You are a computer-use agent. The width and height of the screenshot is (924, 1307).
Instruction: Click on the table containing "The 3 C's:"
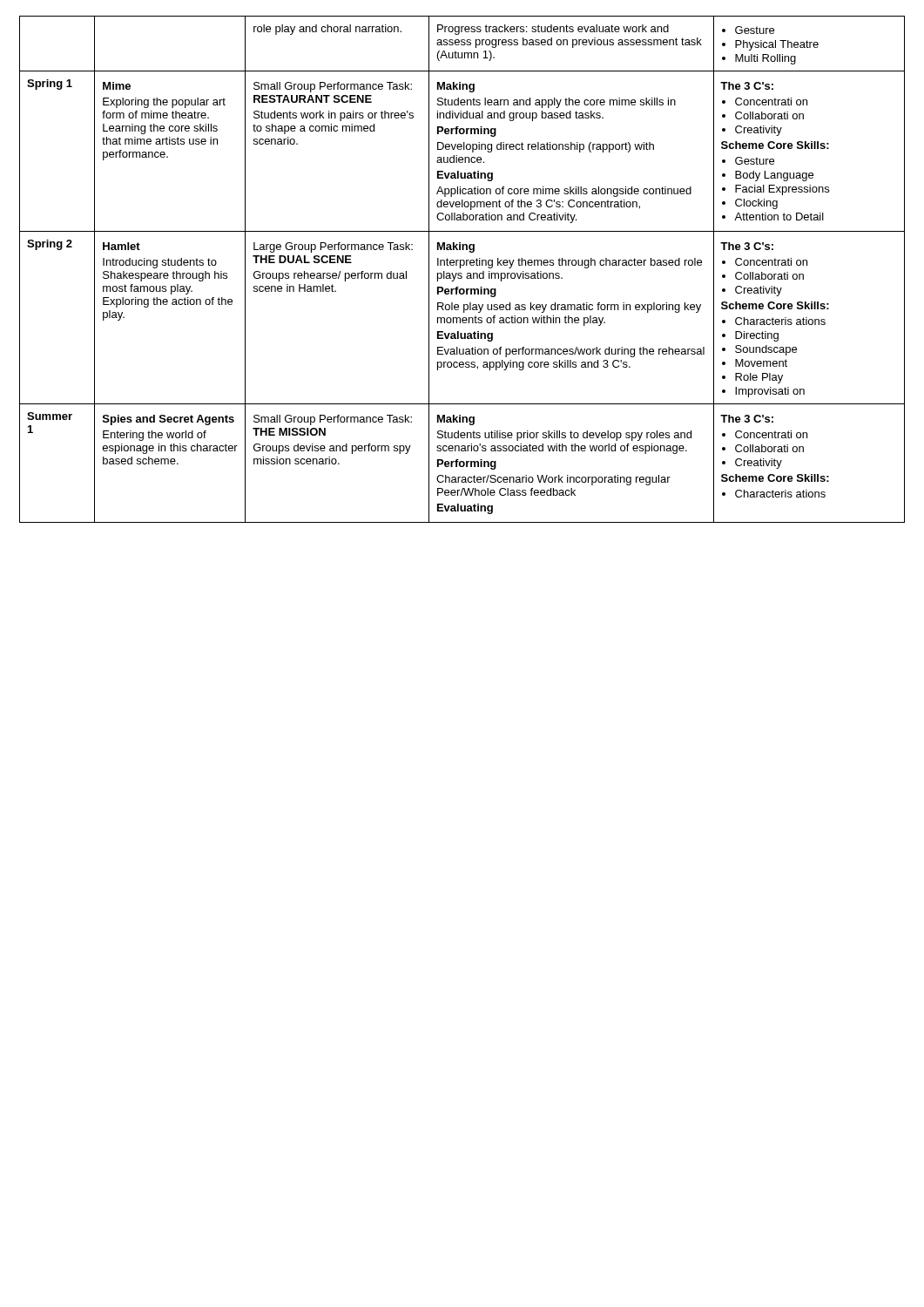point(462,269)
